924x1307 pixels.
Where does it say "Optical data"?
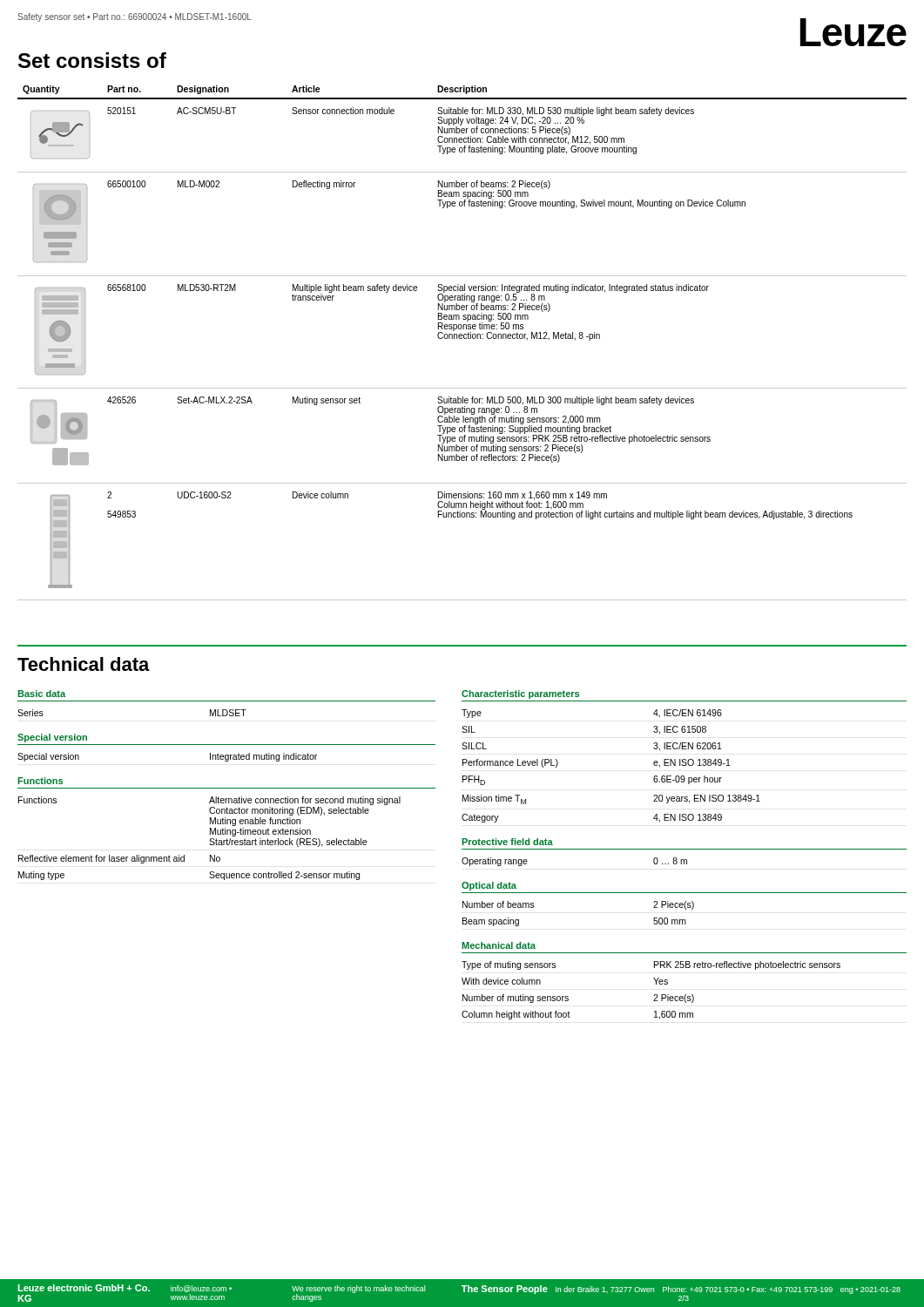489,885
